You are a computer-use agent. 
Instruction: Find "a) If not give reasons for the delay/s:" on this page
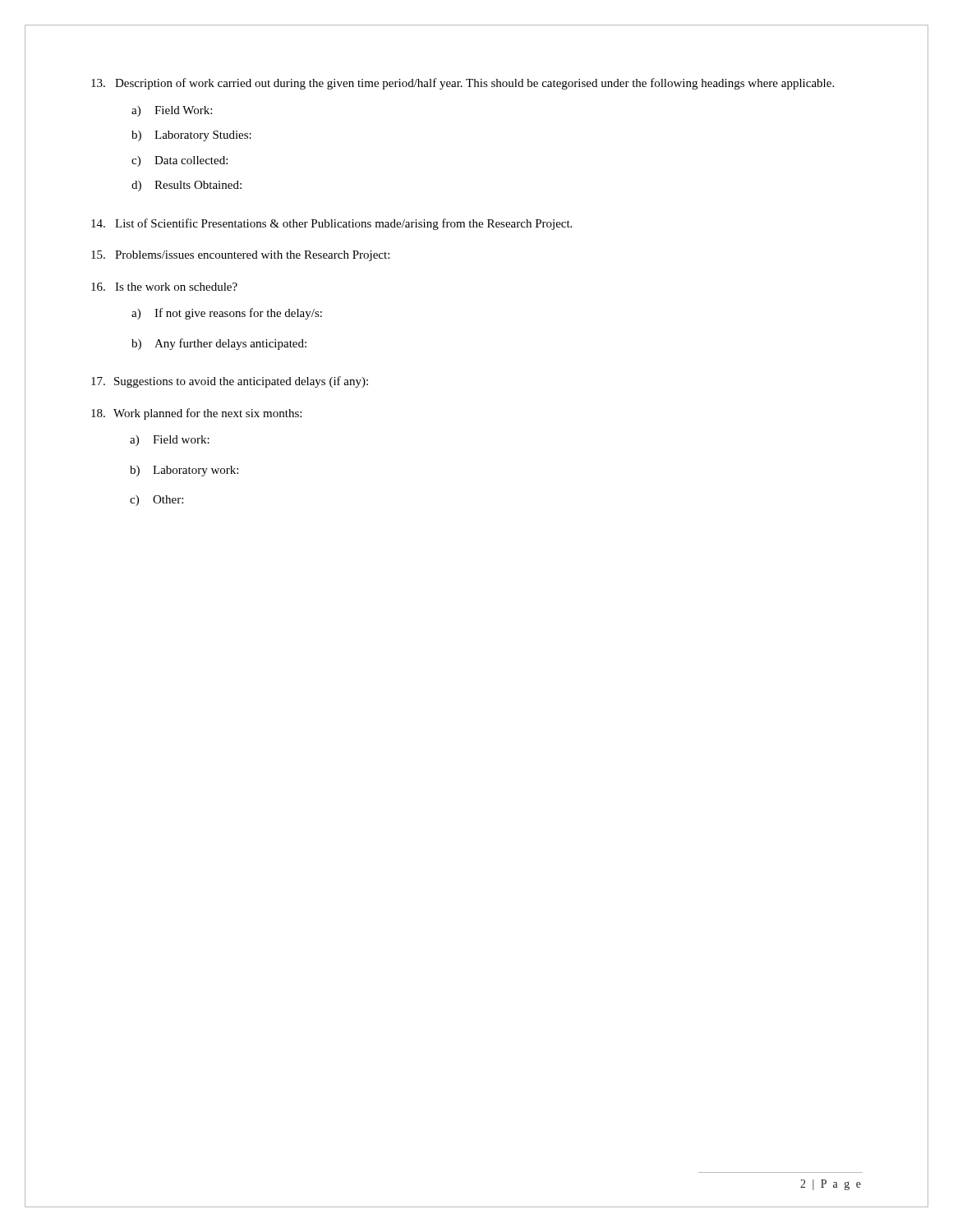[227, 314]
